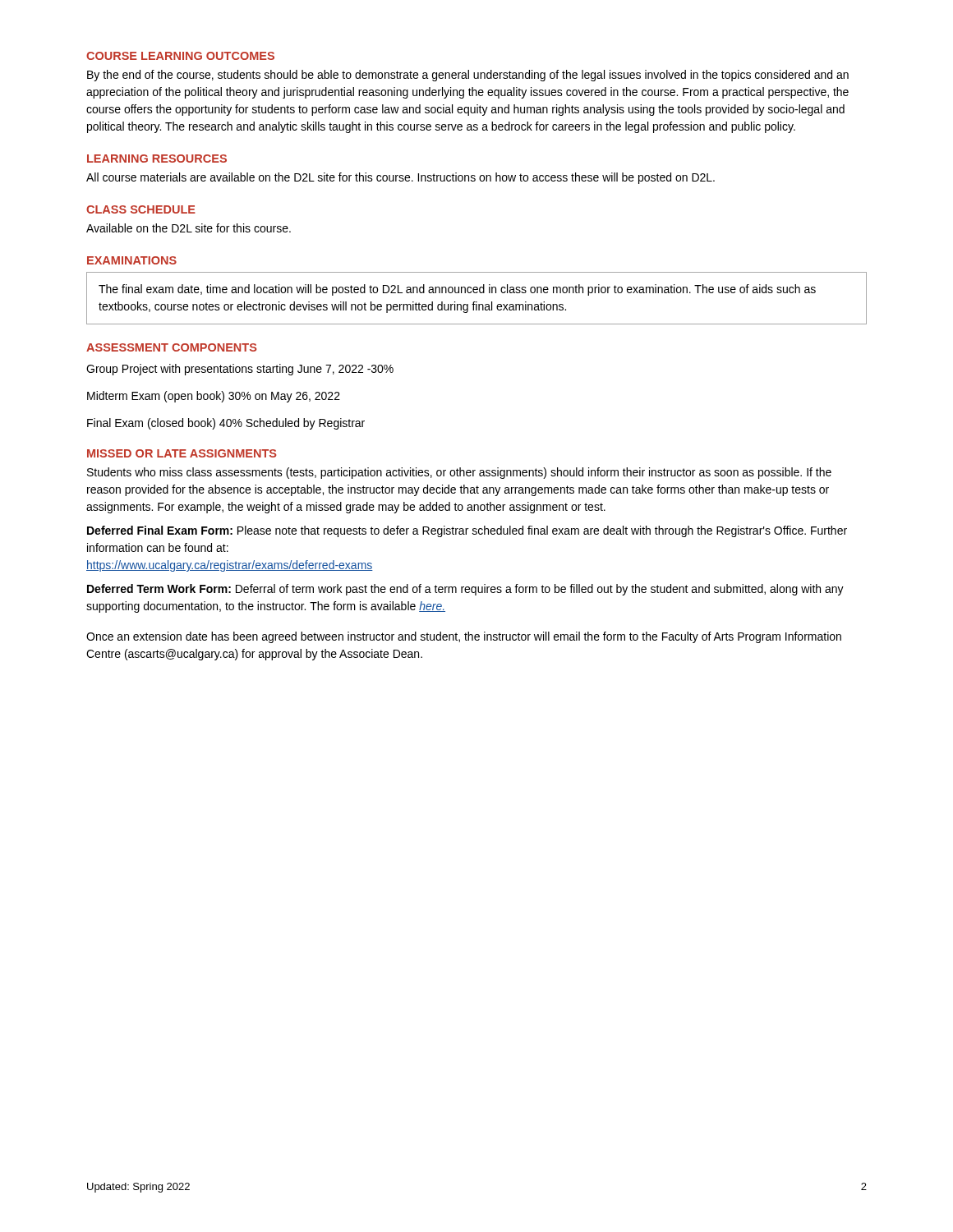Where does it say "ASSESSMENT COMPONENTS"?
This screenshot has width=953, height=1232.
(x=172, y=347)
